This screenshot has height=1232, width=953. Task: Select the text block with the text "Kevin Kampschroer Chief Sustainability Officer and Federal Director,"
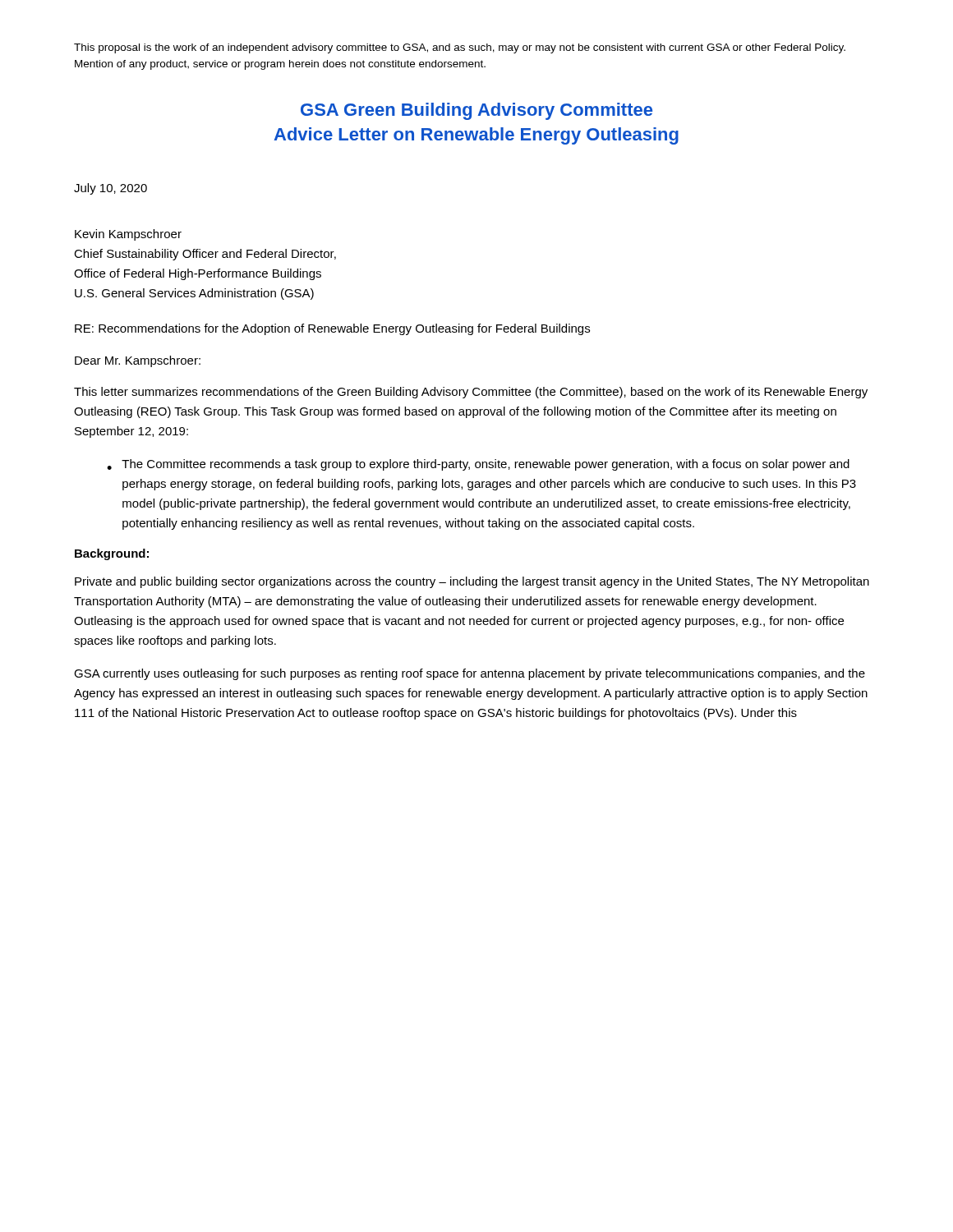[x=205, y=263]
